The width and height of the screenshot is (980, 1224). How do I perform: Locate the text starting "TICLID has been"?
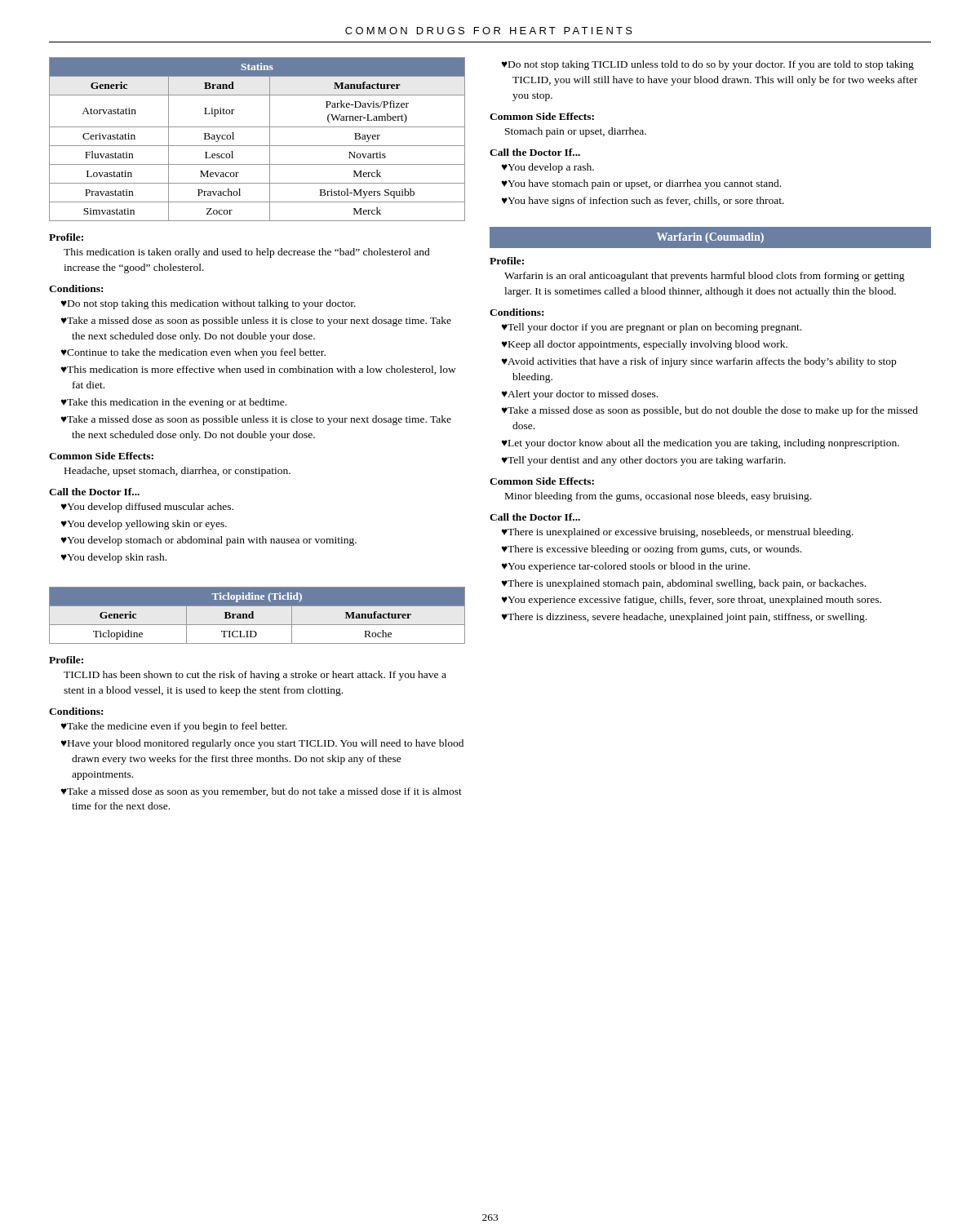(255, 682)
